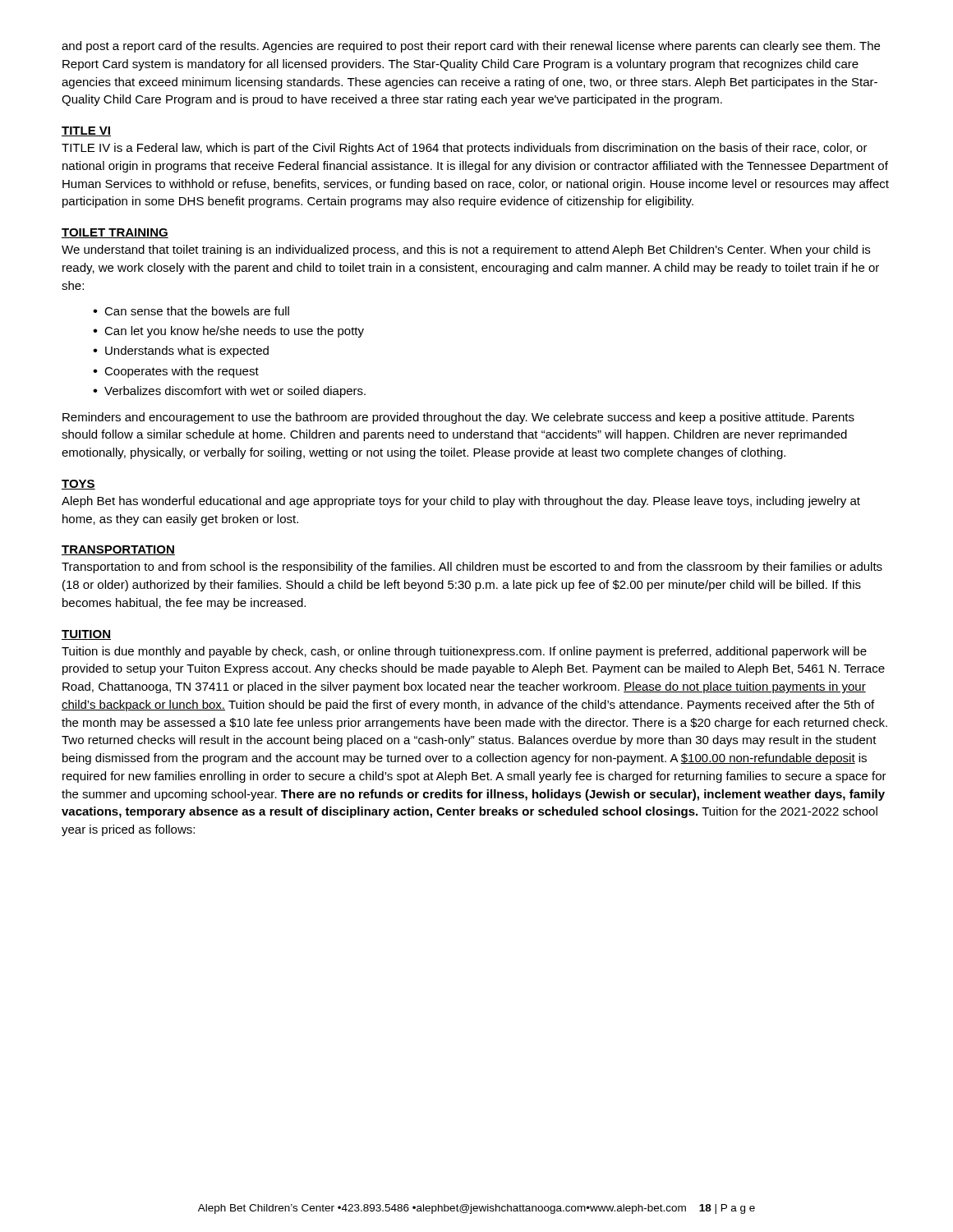
Task: Find "TITLE VI" on this page
Action: click(x=86, y=130)
